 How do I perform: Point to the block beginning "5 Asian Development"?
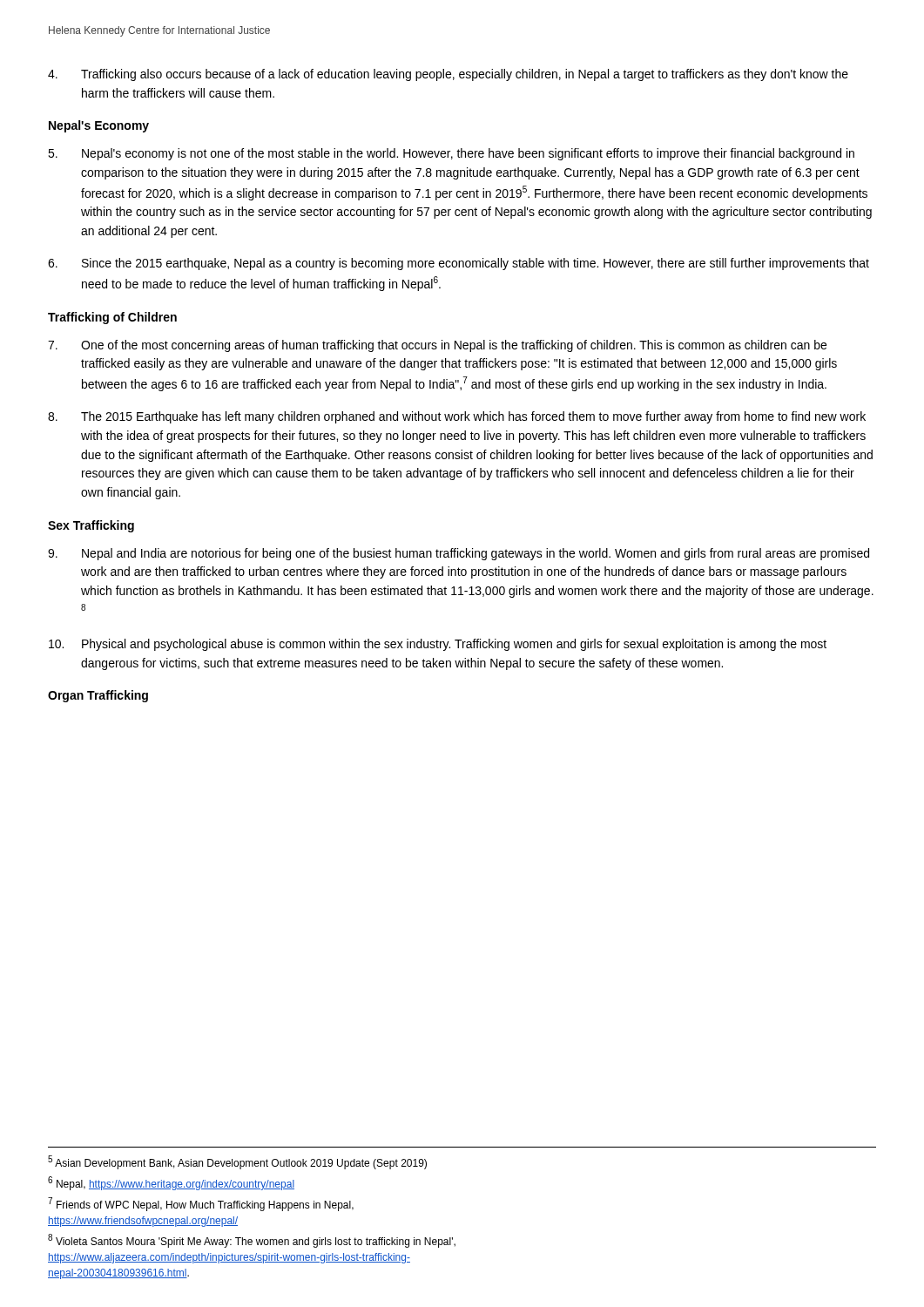238,1162
